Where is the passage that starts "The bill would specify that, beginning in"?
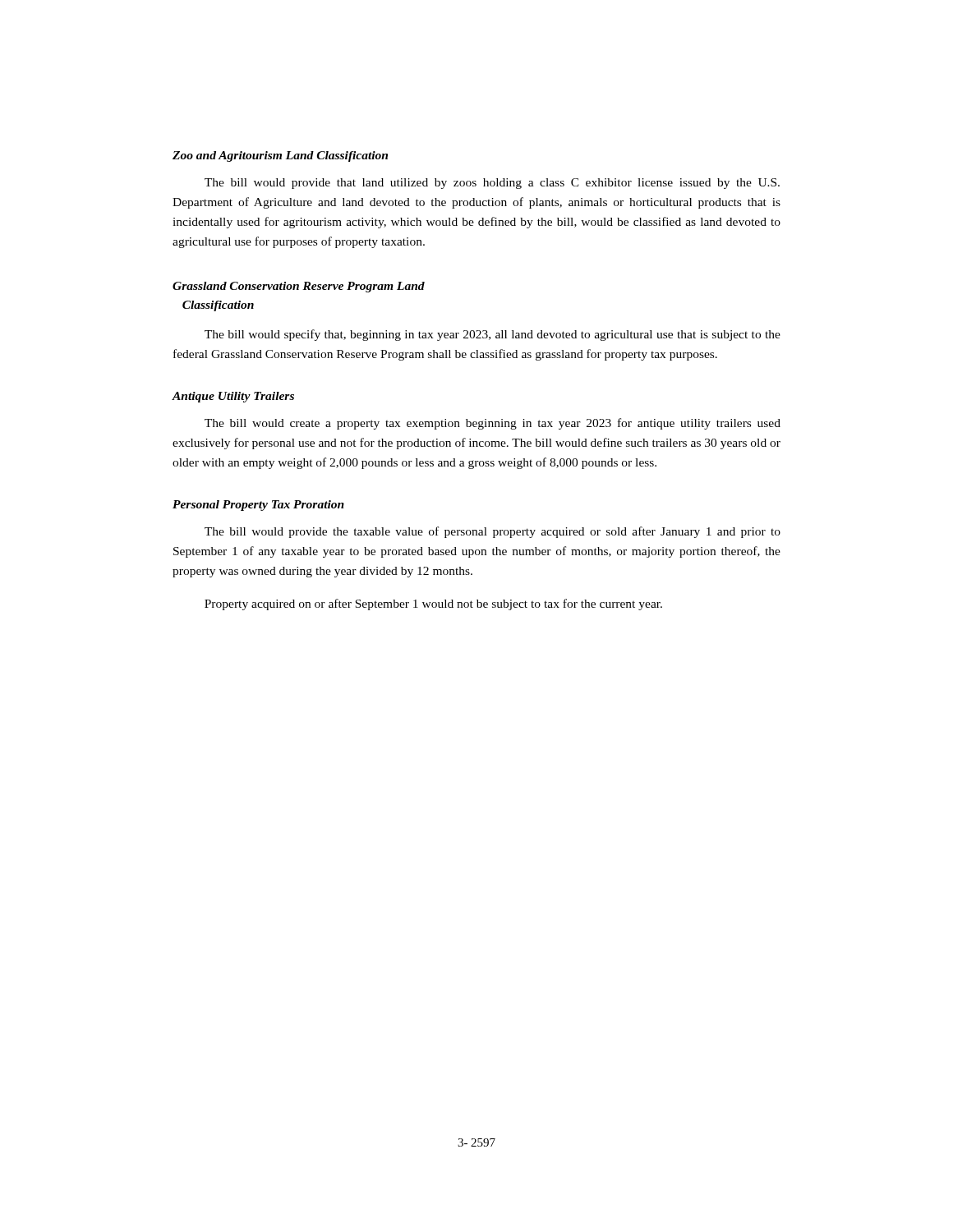The image size is (953, 1232). point(476,344)
